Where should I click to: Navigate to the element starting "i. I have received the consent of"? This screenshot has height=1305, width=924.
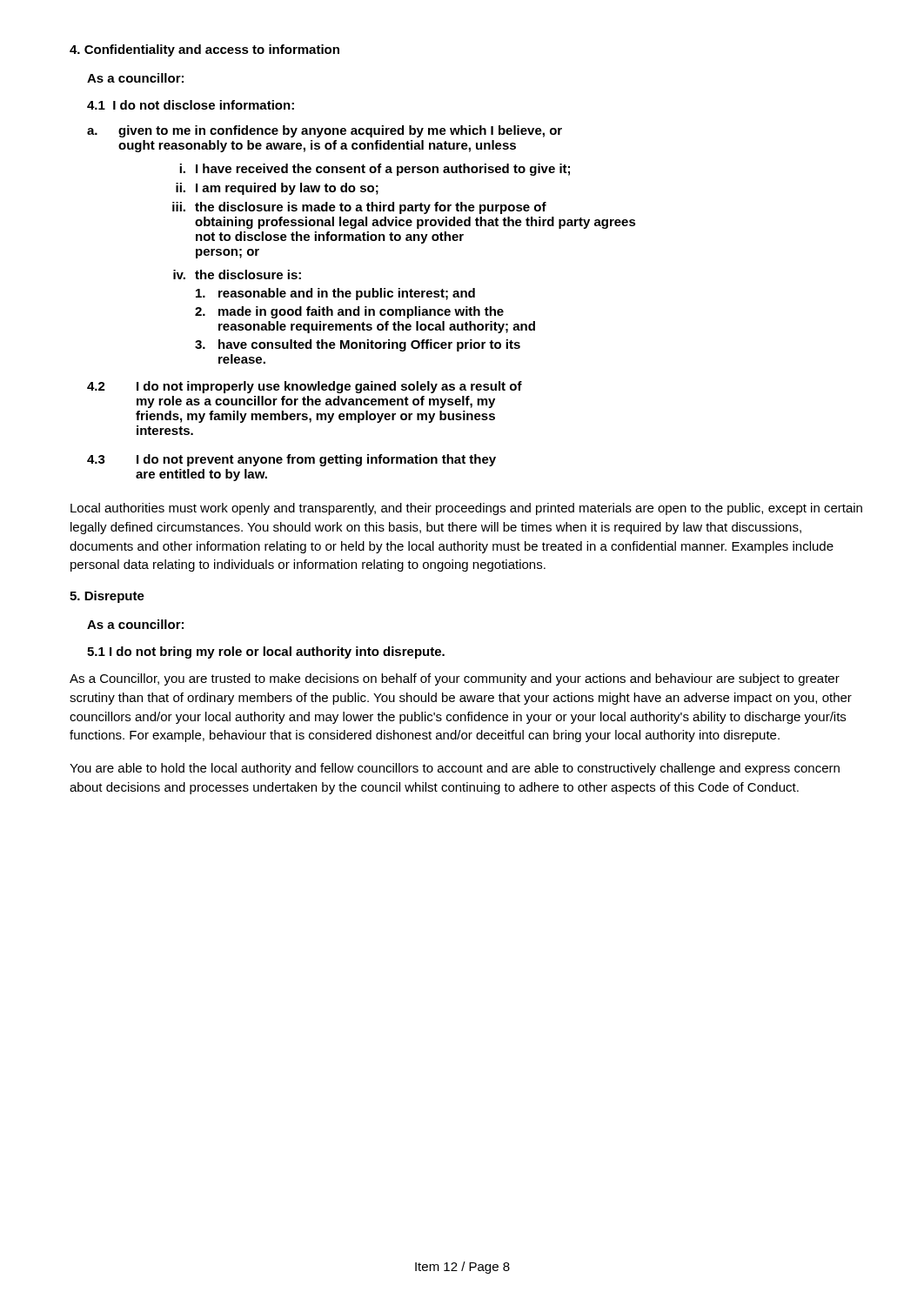(360, 168)
